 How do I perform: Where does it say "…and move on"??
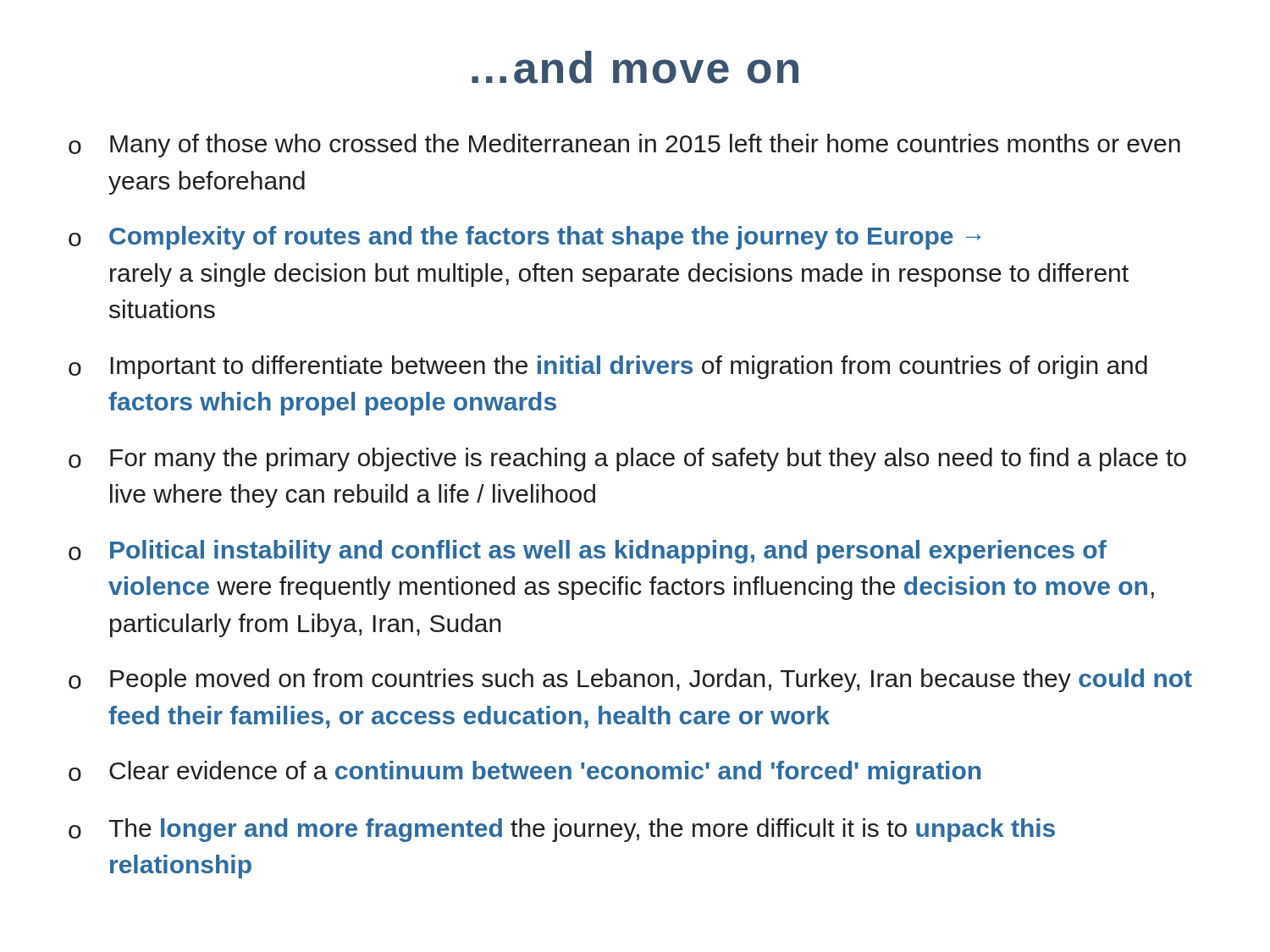click(x=635, y=68)
